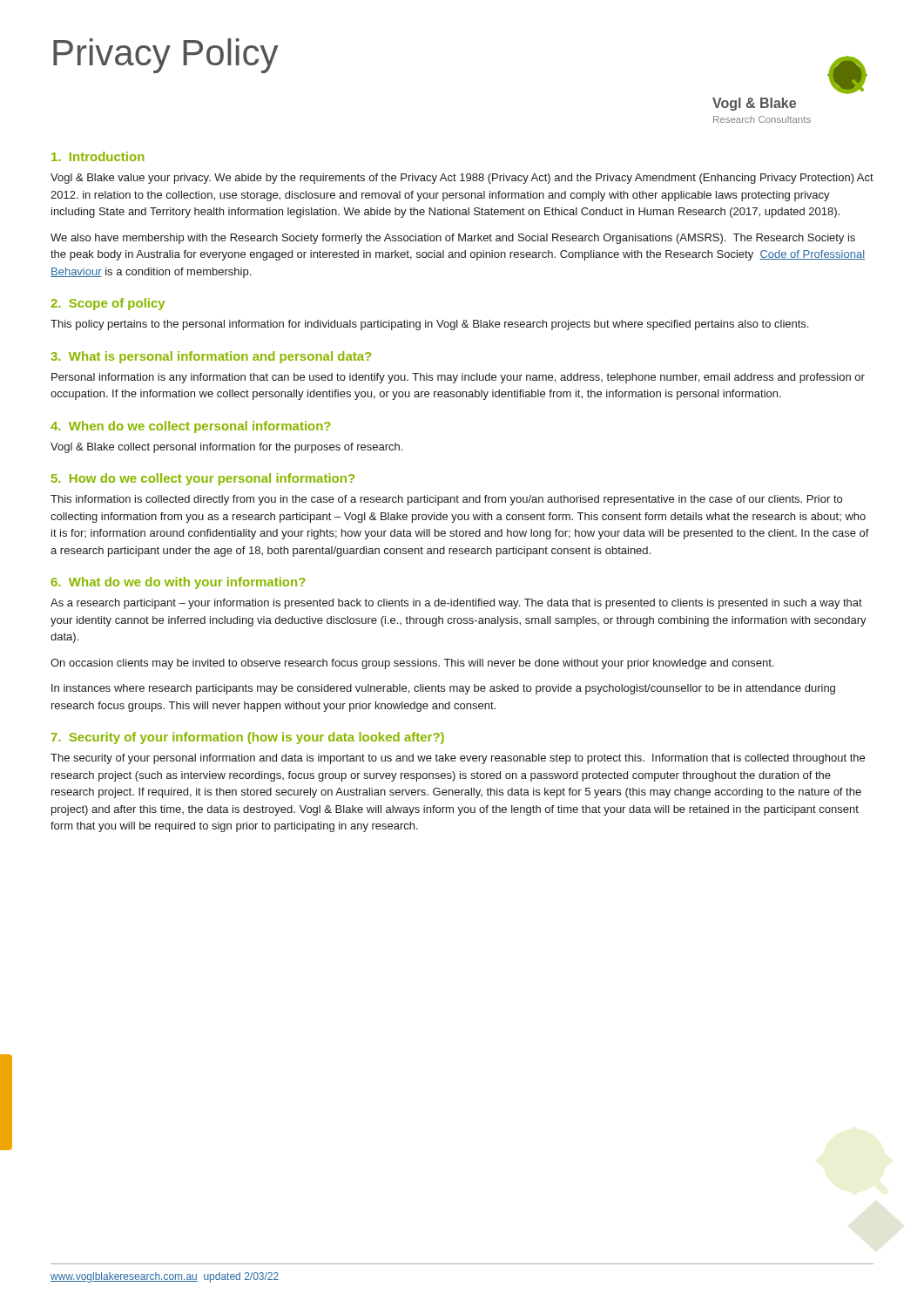Screen dimensions: 1307x924
Task: Locate the text block starting "Personal information is any information that can"
Action: 458,385
